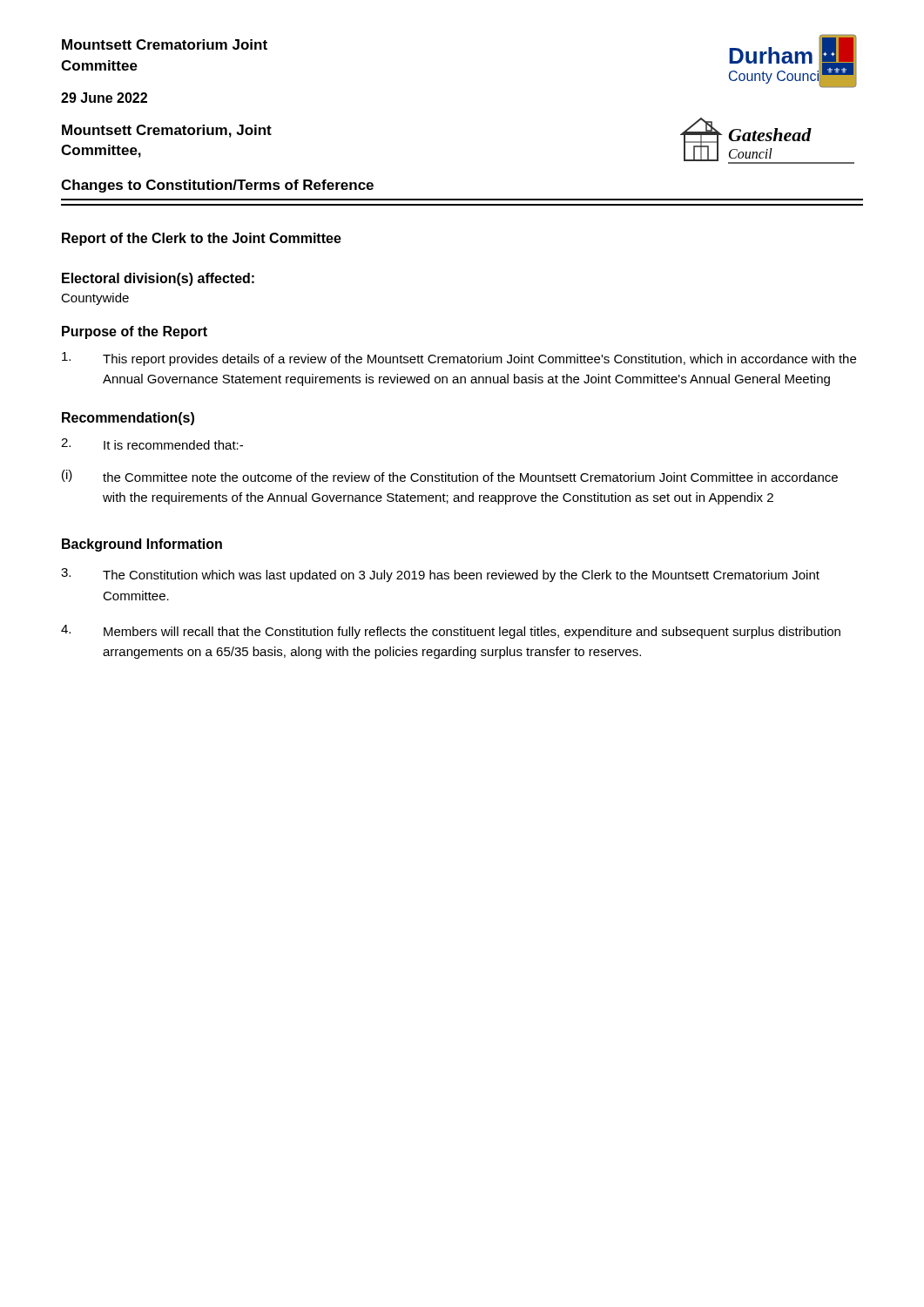This screenshot has height=1307, width=924.
Task: Click on the block starting "Background Information"
Action: point(142,544)
